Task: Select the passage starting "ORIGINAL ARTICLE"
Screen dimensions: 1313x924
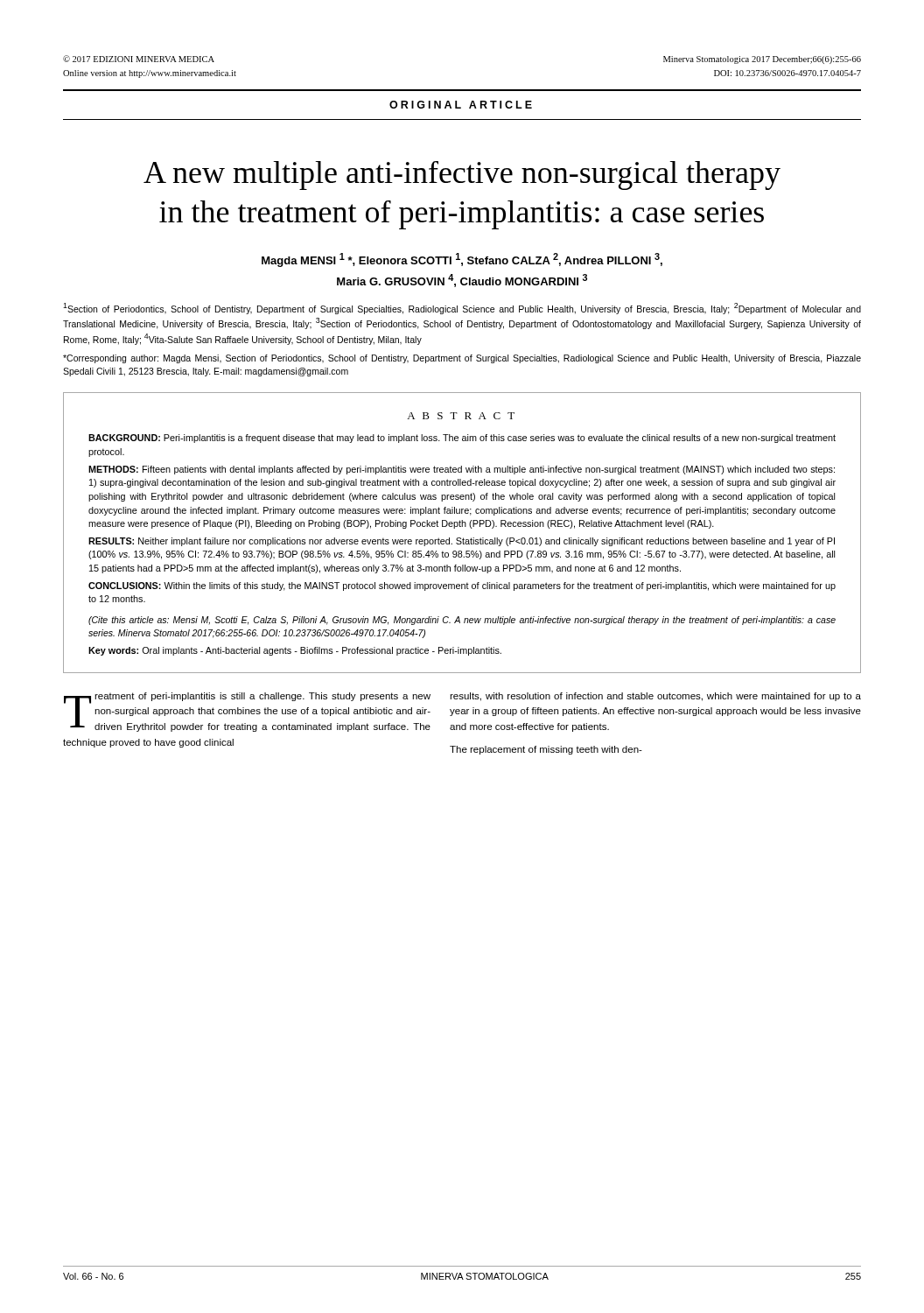Action: 462,105
